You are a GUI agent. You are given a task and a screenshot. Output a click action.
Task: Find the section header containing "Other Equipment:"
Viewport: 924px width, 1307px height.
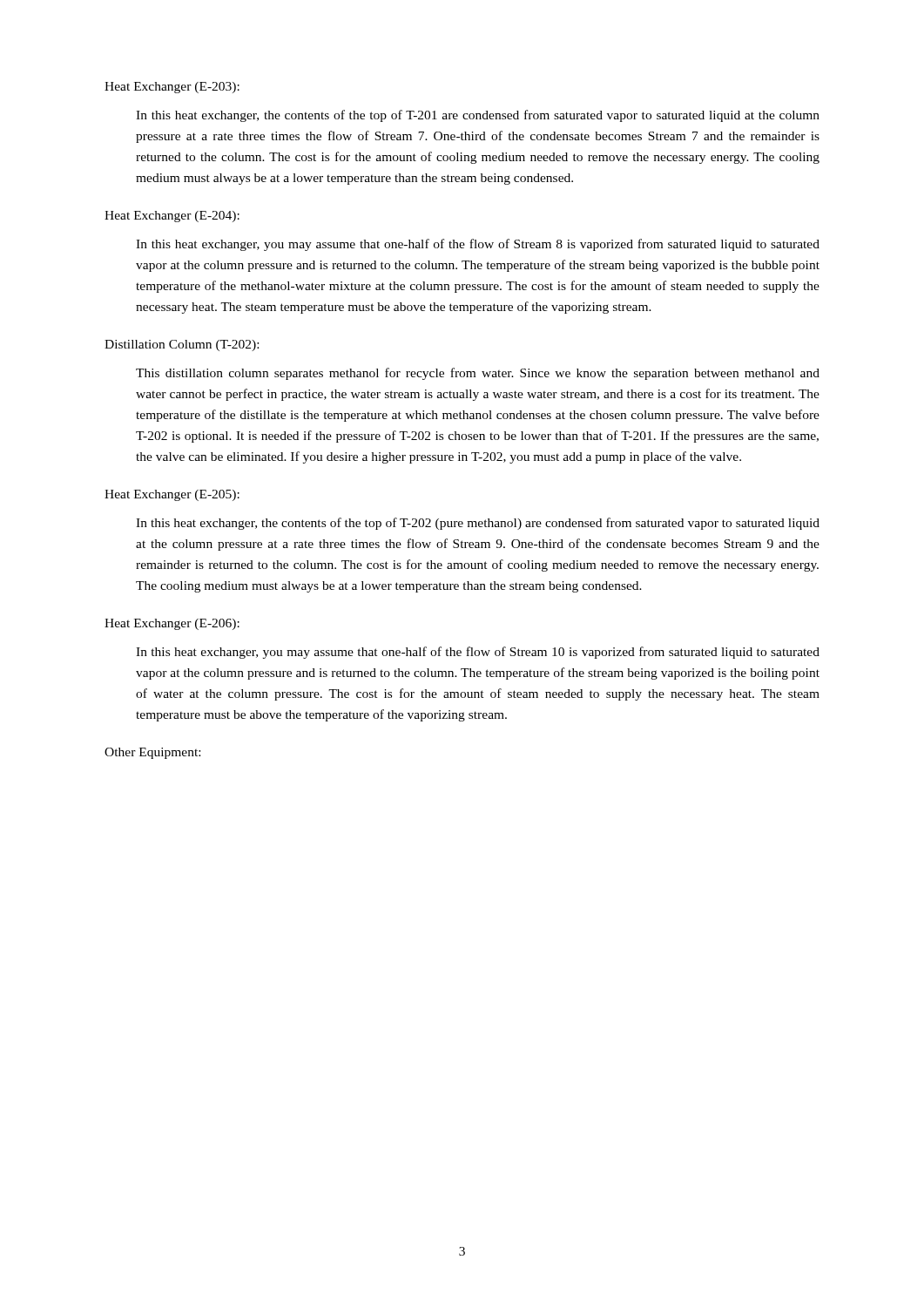153,752
